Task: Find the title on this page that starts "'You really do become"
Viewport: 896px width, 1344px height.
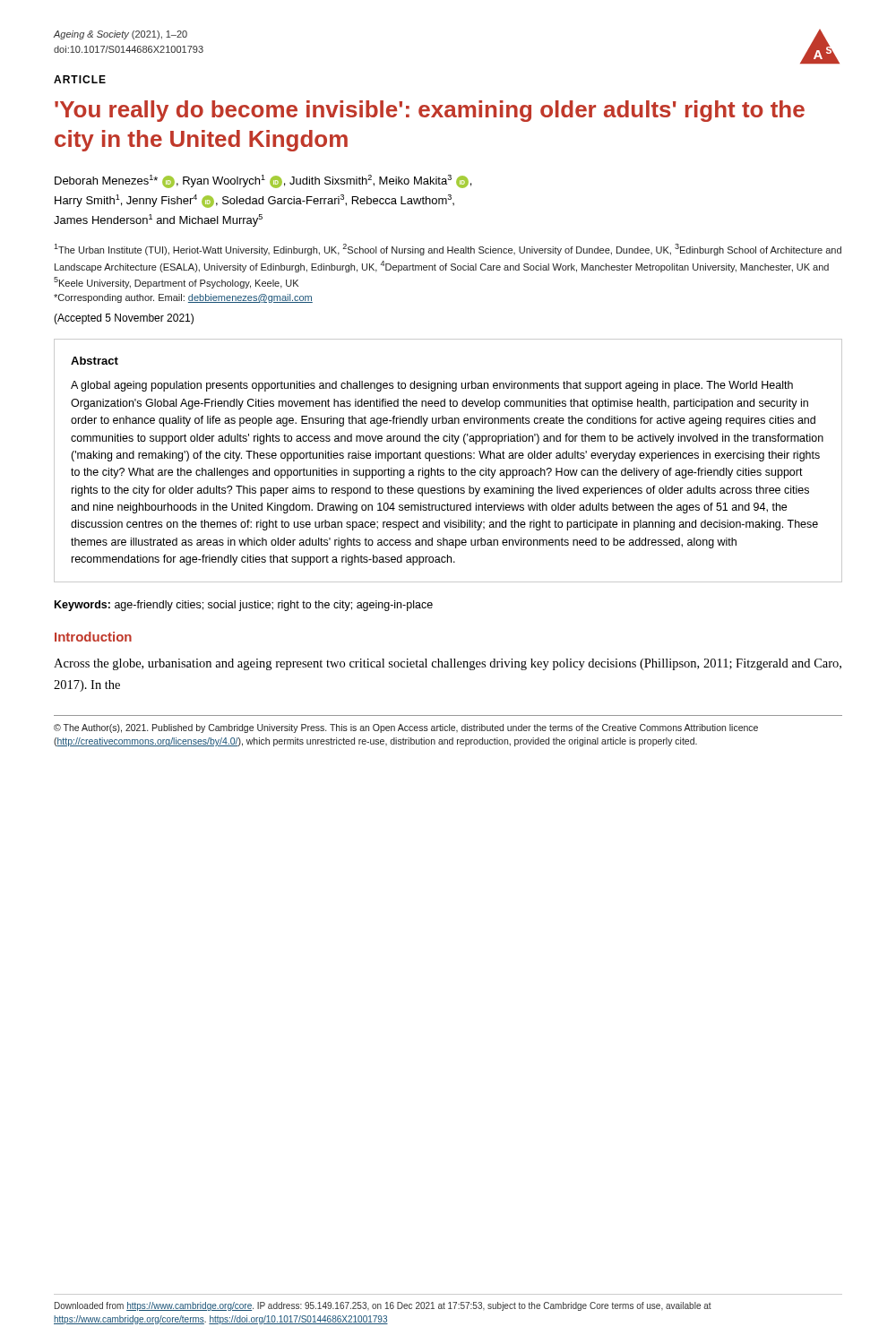Action: click(429, 124)
